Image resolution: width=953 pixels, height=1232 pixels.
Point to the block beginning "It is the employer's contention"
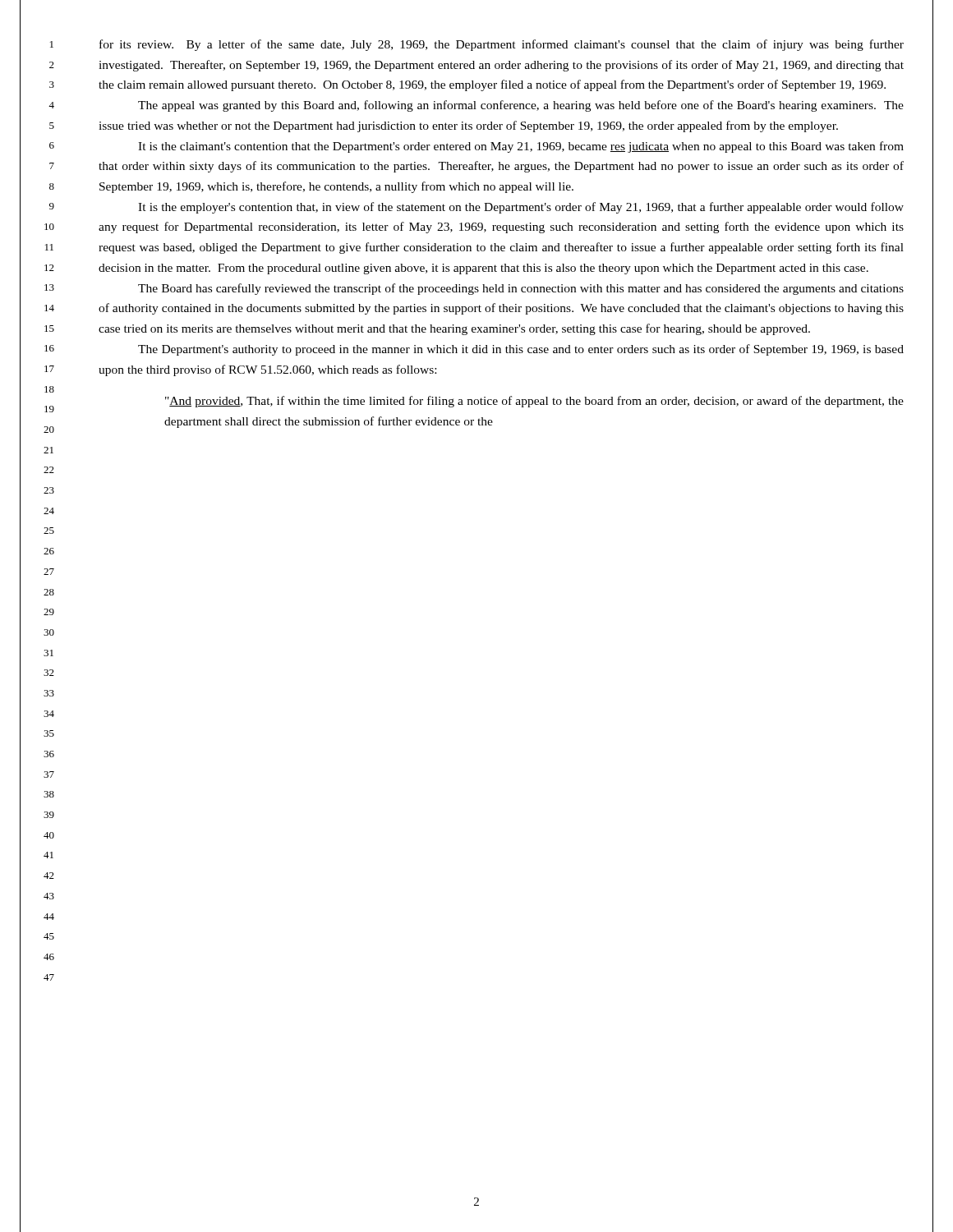(501, 237)
